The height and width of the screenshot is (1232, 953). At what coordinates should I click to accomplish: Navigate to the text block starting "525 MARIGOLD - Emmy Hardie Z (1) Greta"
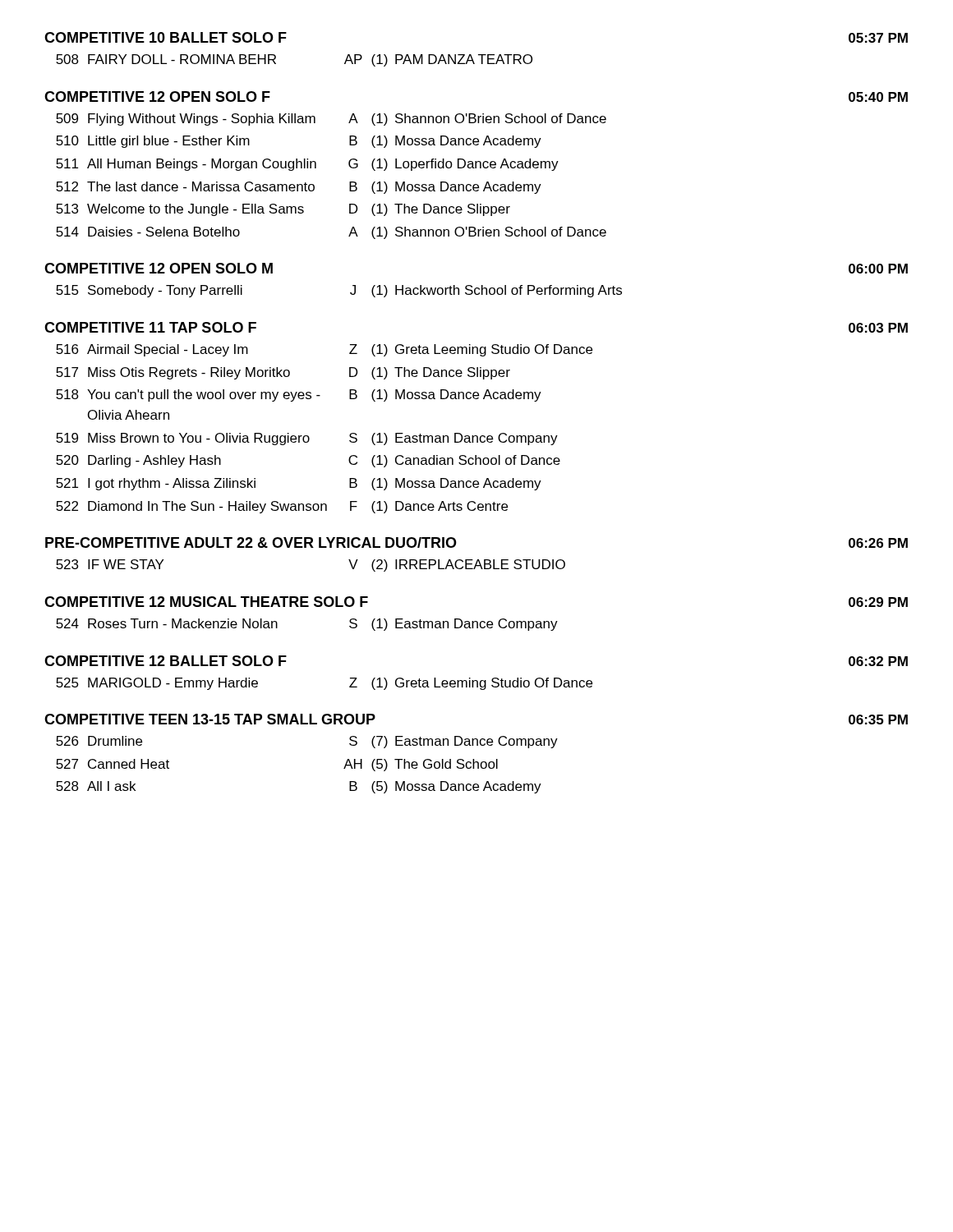point(476,683)
